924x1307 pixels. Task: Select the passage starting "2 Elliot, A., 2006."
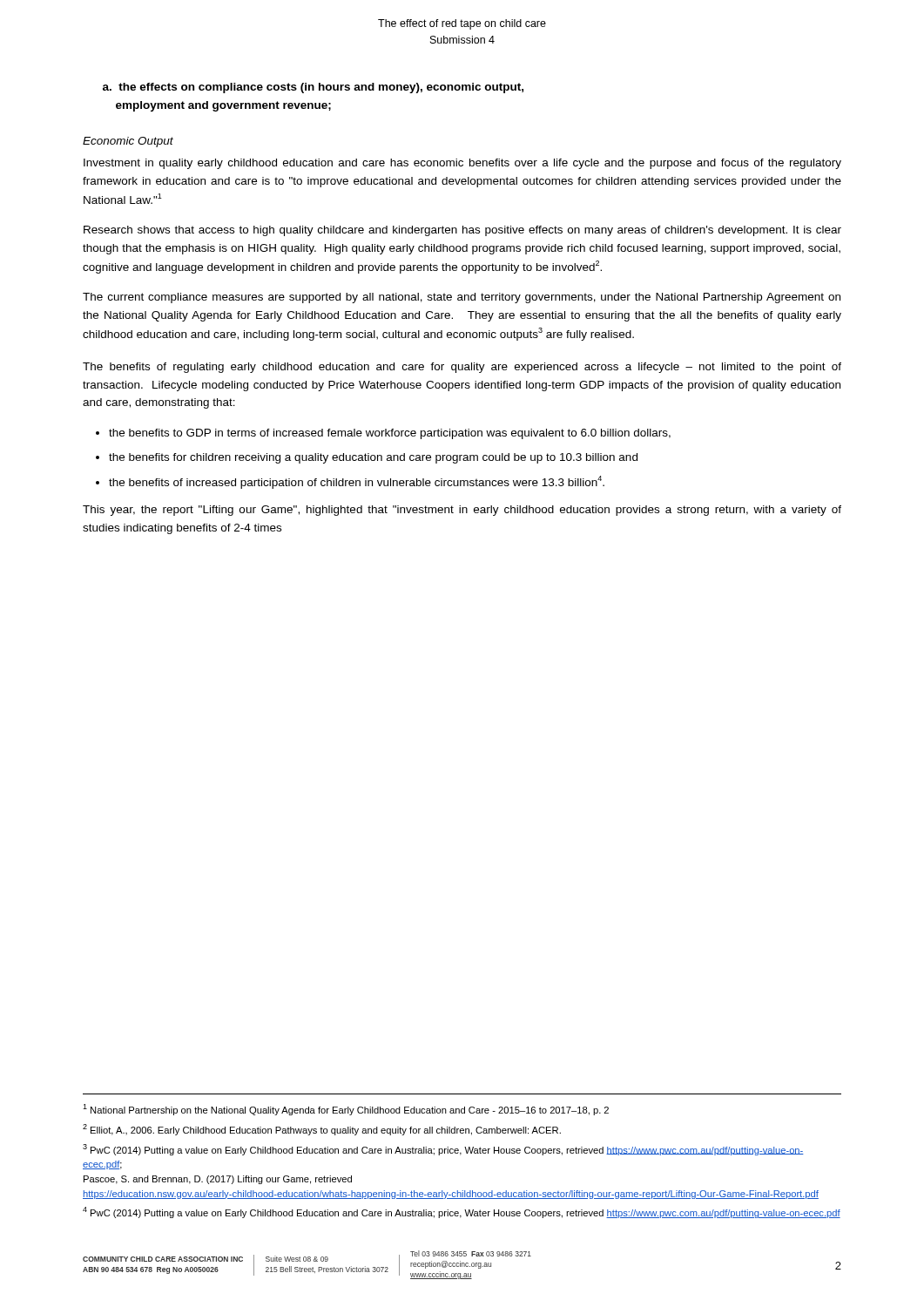point(322,1129)
